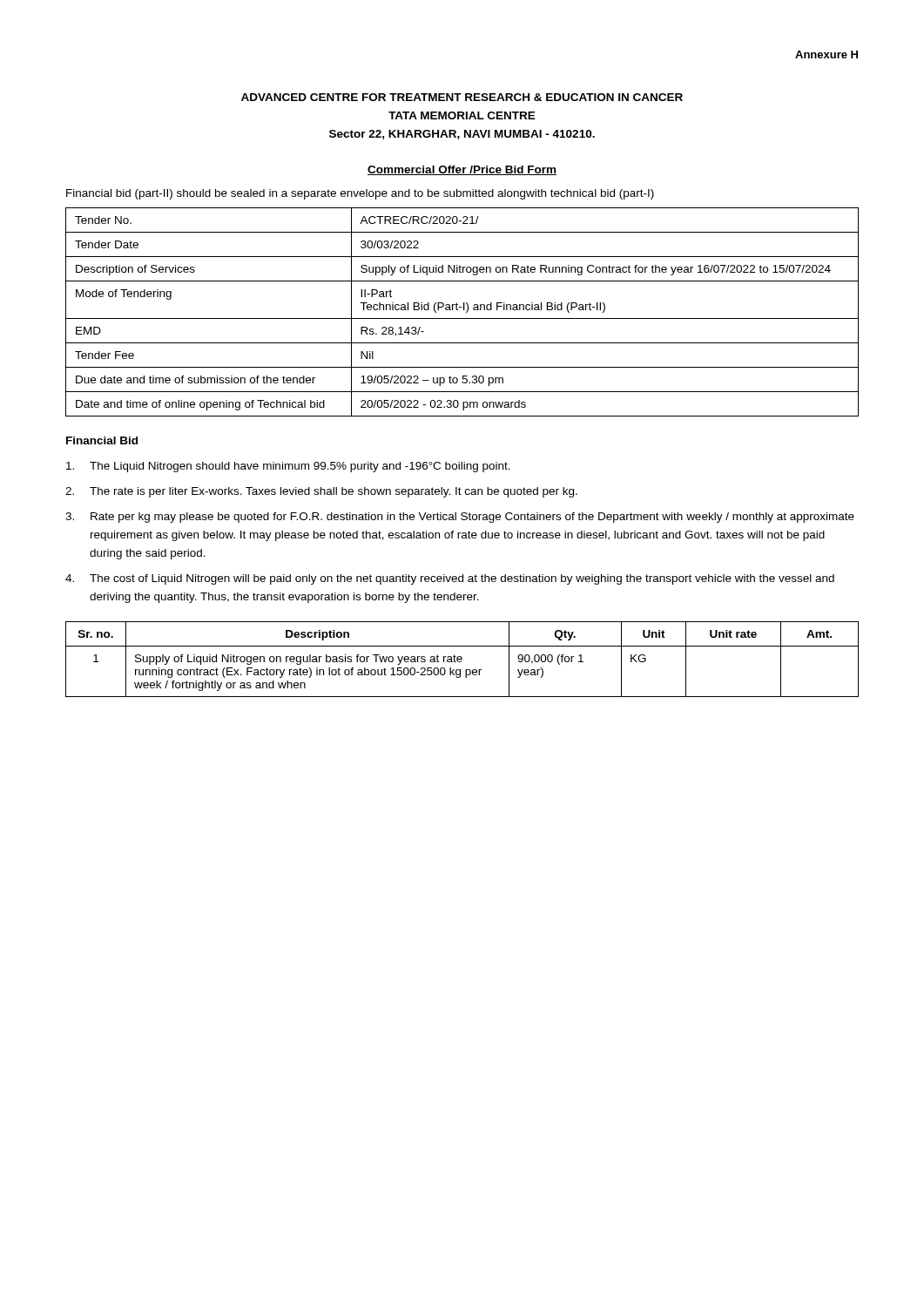Find the list item with the text "3. Rate per kg may please"
The image size is (924, 1307).
tap(462, 535)
